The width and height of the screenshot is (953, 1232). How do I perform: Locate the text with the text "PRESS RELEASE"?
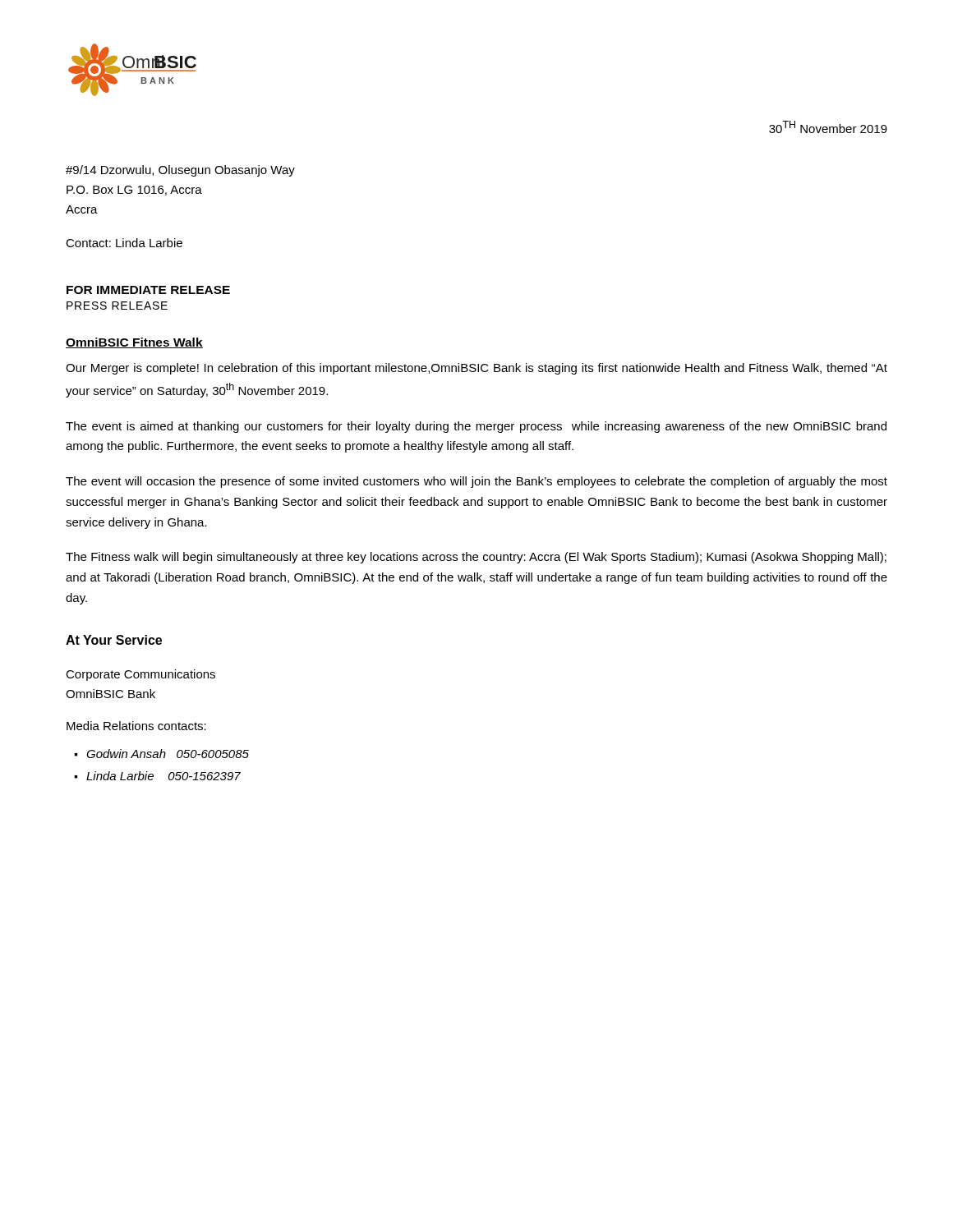117,306
